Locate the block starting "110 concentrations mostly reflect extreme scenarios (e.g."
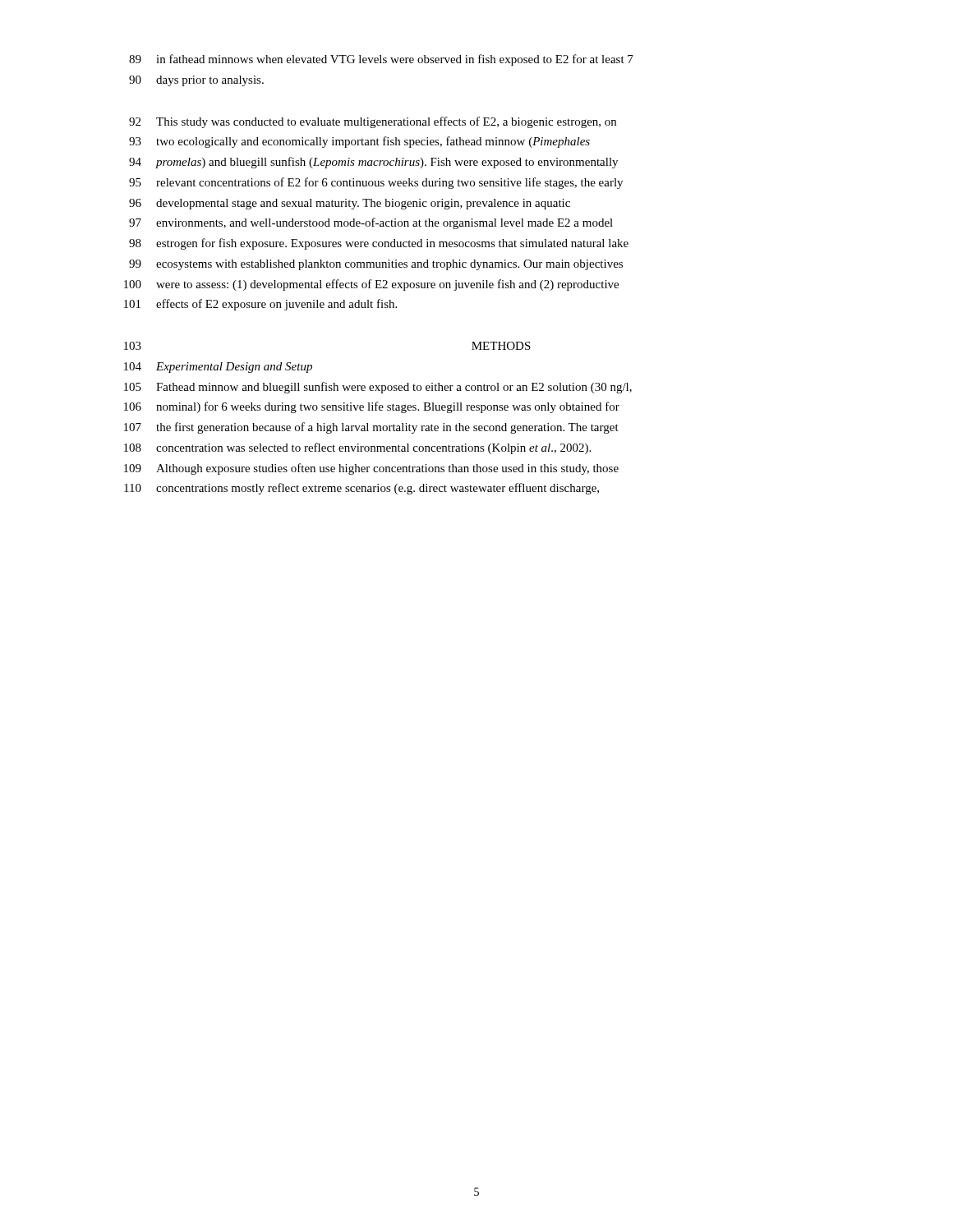The height and width of the screenshot is (1232, 953). (476, 488)
